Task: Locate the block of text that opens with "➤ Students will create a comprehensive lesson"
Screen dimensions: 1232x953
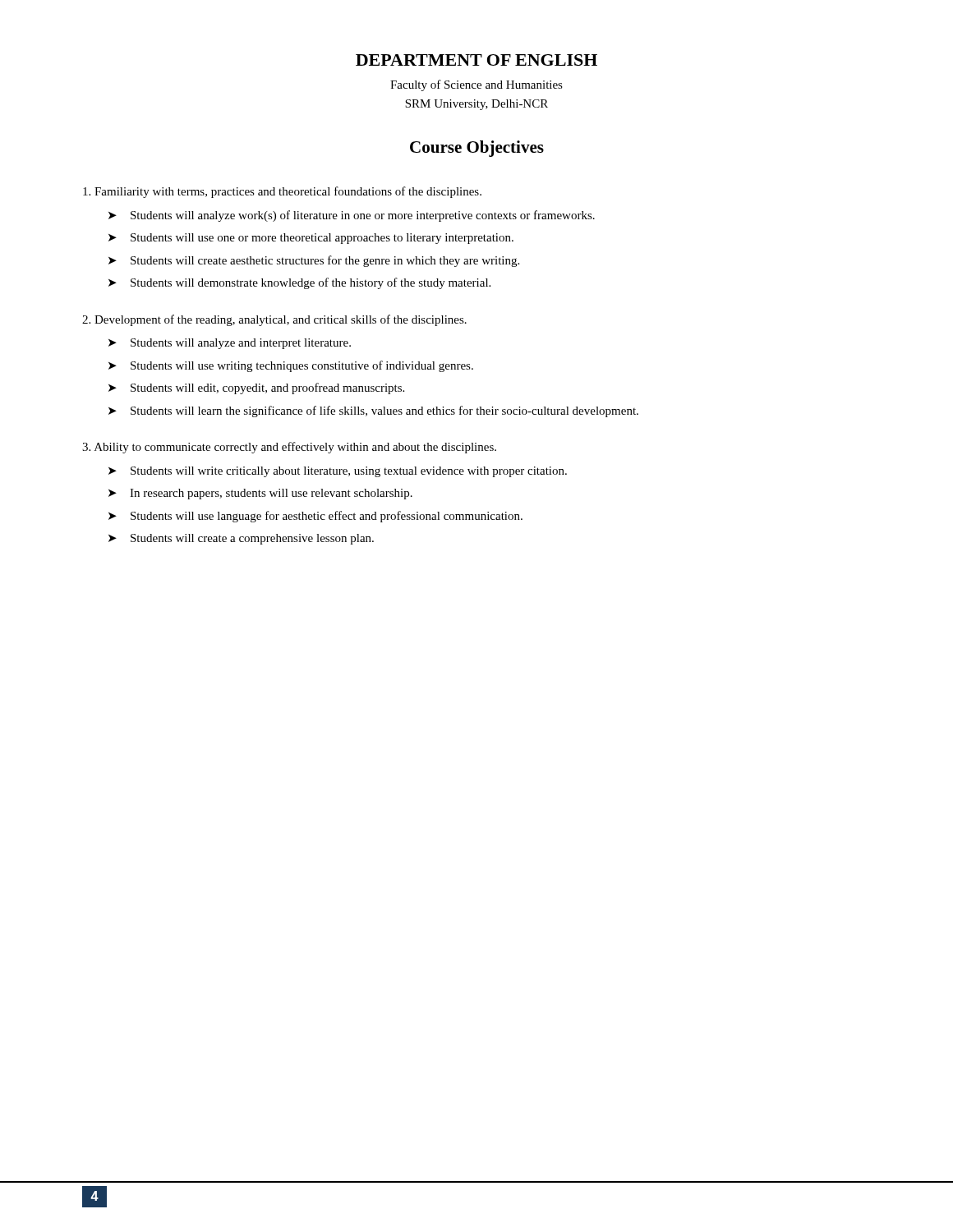Action: pyautogui.click(x=241, y=539)
